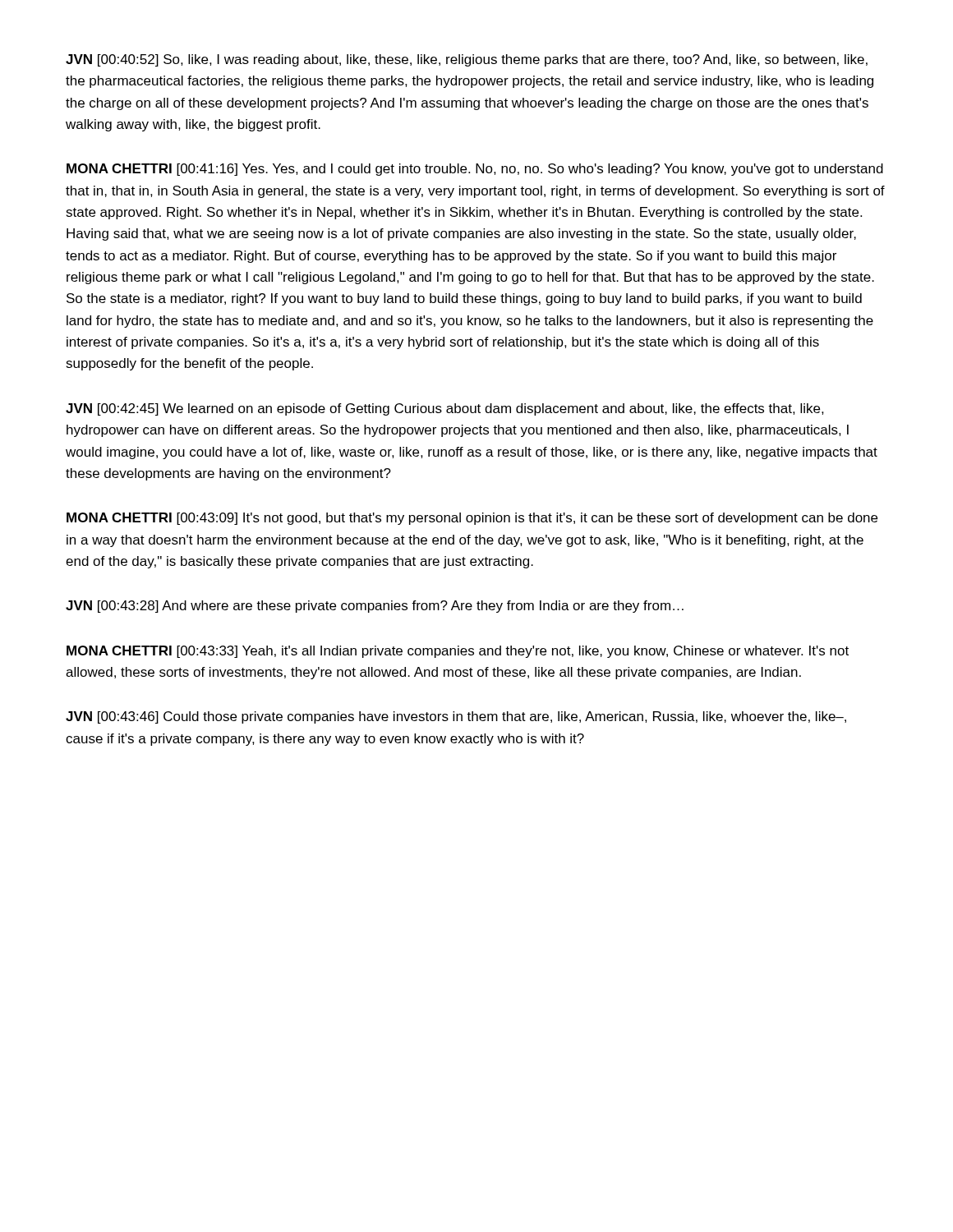The width and height of the screenshot is (953, 1232).
Task: Find the block on this page that starts "MONA CHETTRI [00:43:33] Yeah, it's all"
Action: (457, 661)
